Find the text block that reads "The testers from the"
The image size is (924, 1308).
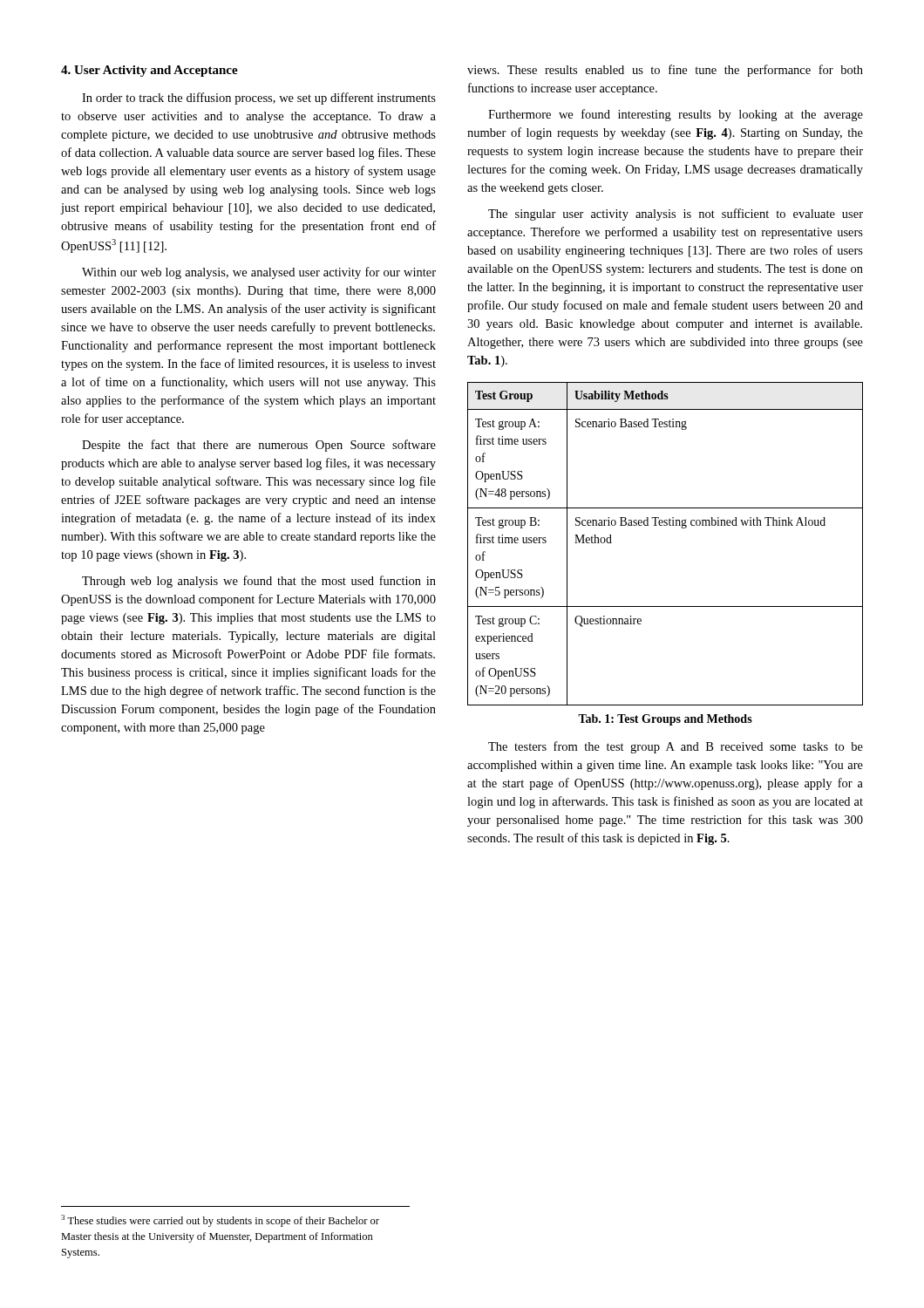(665, 792)
